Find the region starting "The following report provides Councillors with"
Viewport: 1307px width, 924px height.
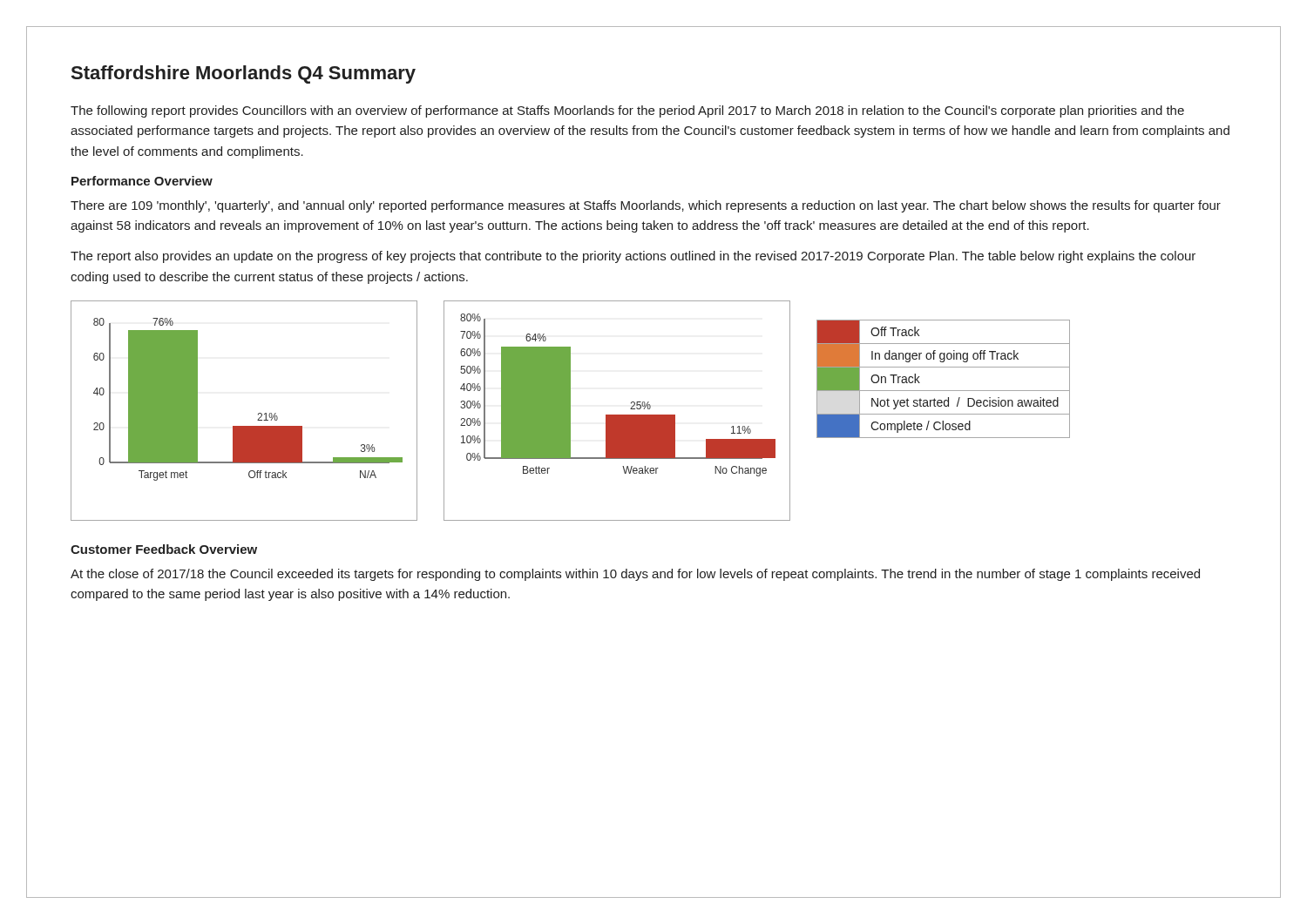tap(650, 130)
